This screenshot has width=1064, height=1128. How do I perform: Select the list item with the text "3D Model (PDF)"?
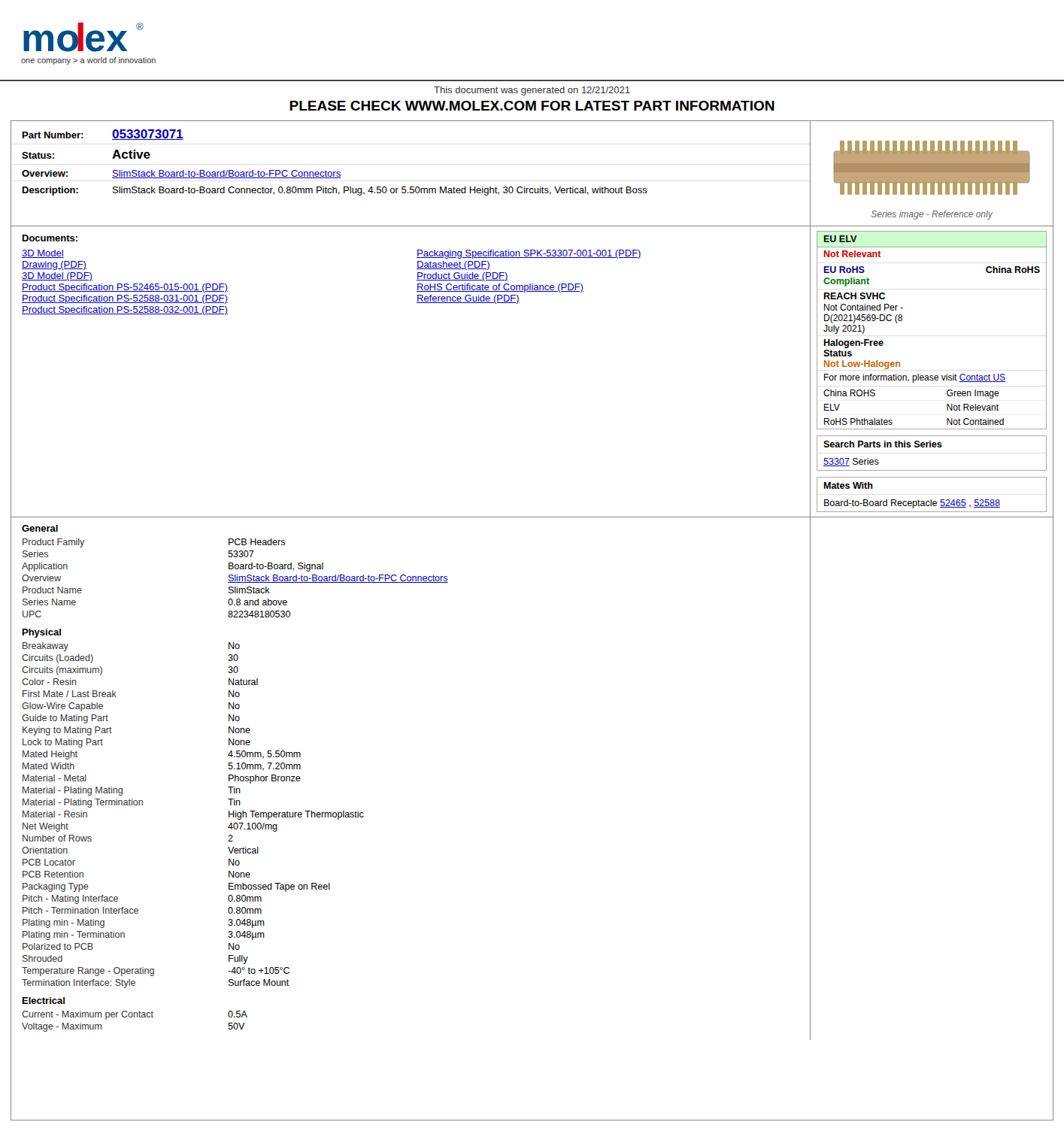click(57, 276)
